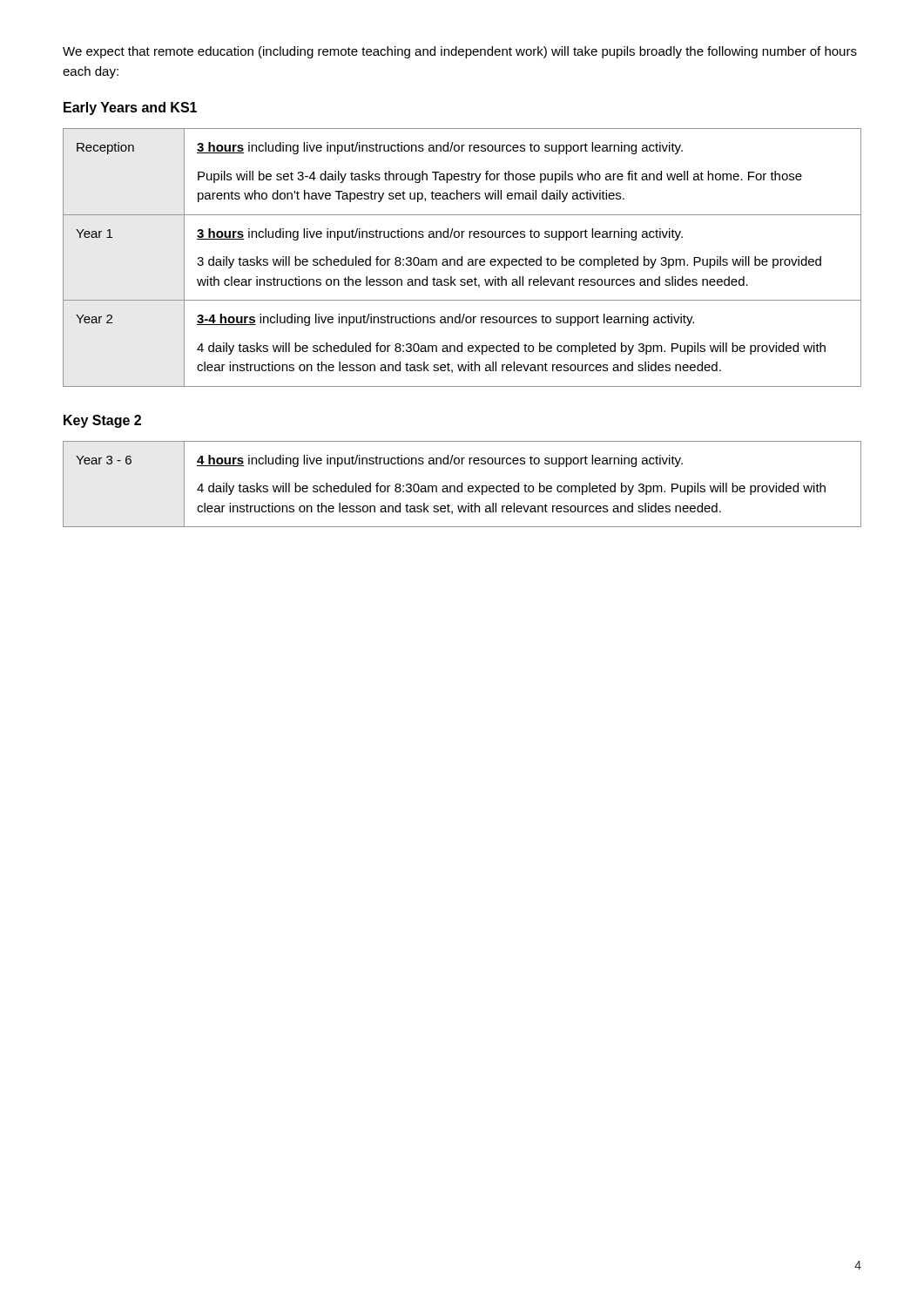Locate the table with the text "Year 1"
The height and width of the screenshot is (1307, 924).
[462, 257]
